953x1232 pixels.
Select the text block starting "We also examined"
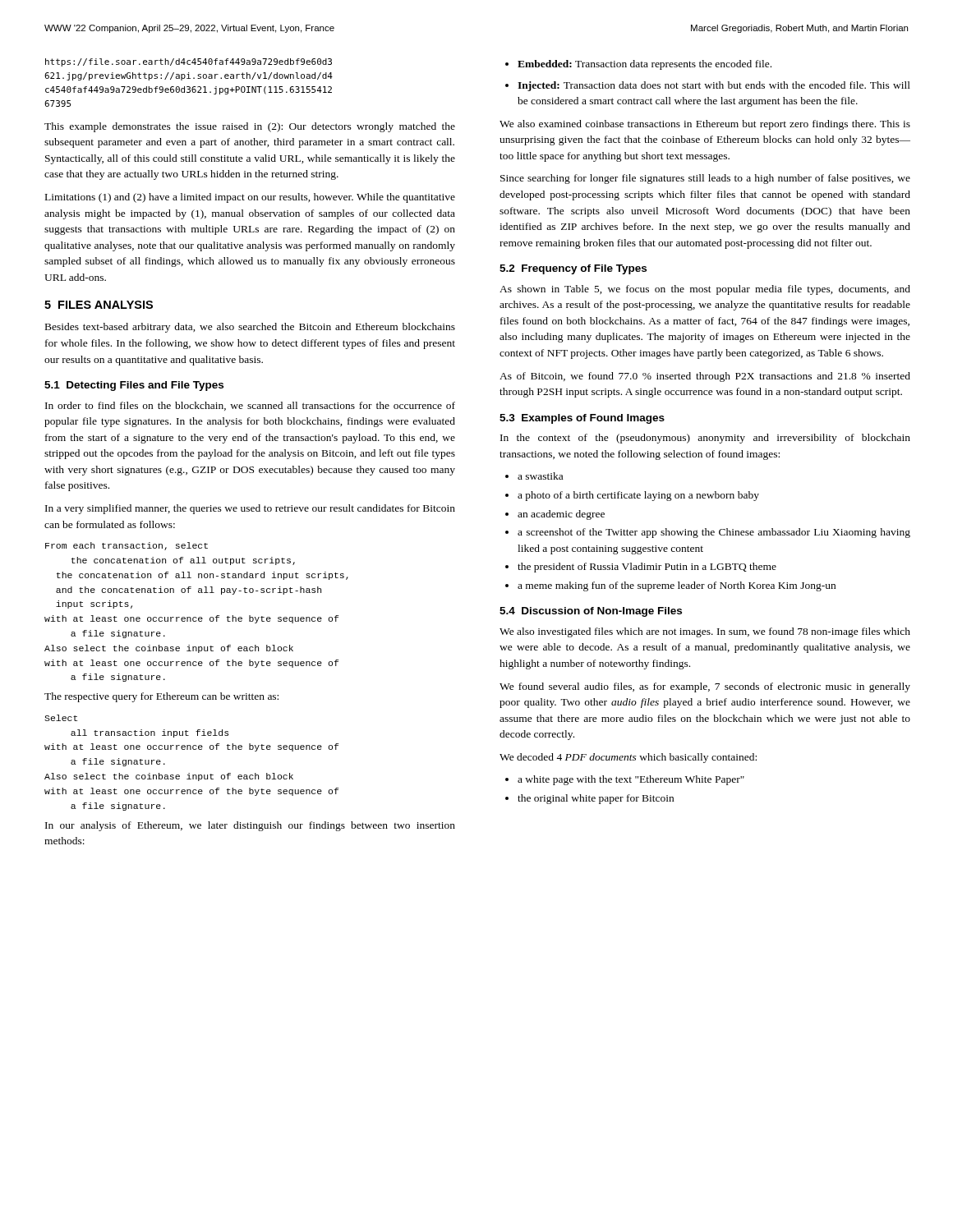705,140
